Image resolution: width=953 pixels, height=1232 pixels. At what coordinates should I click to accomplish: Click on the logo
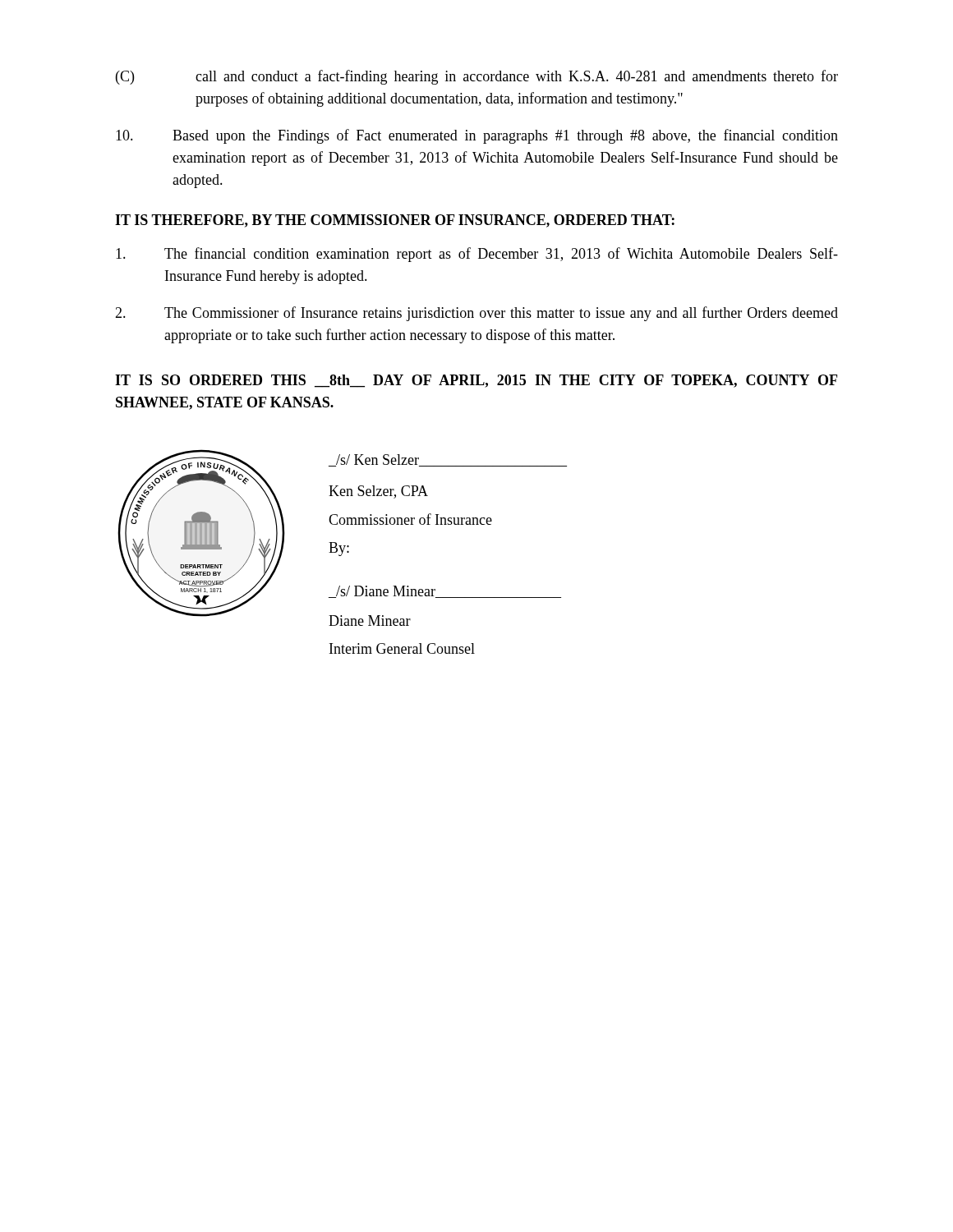(x=210, y=533)
